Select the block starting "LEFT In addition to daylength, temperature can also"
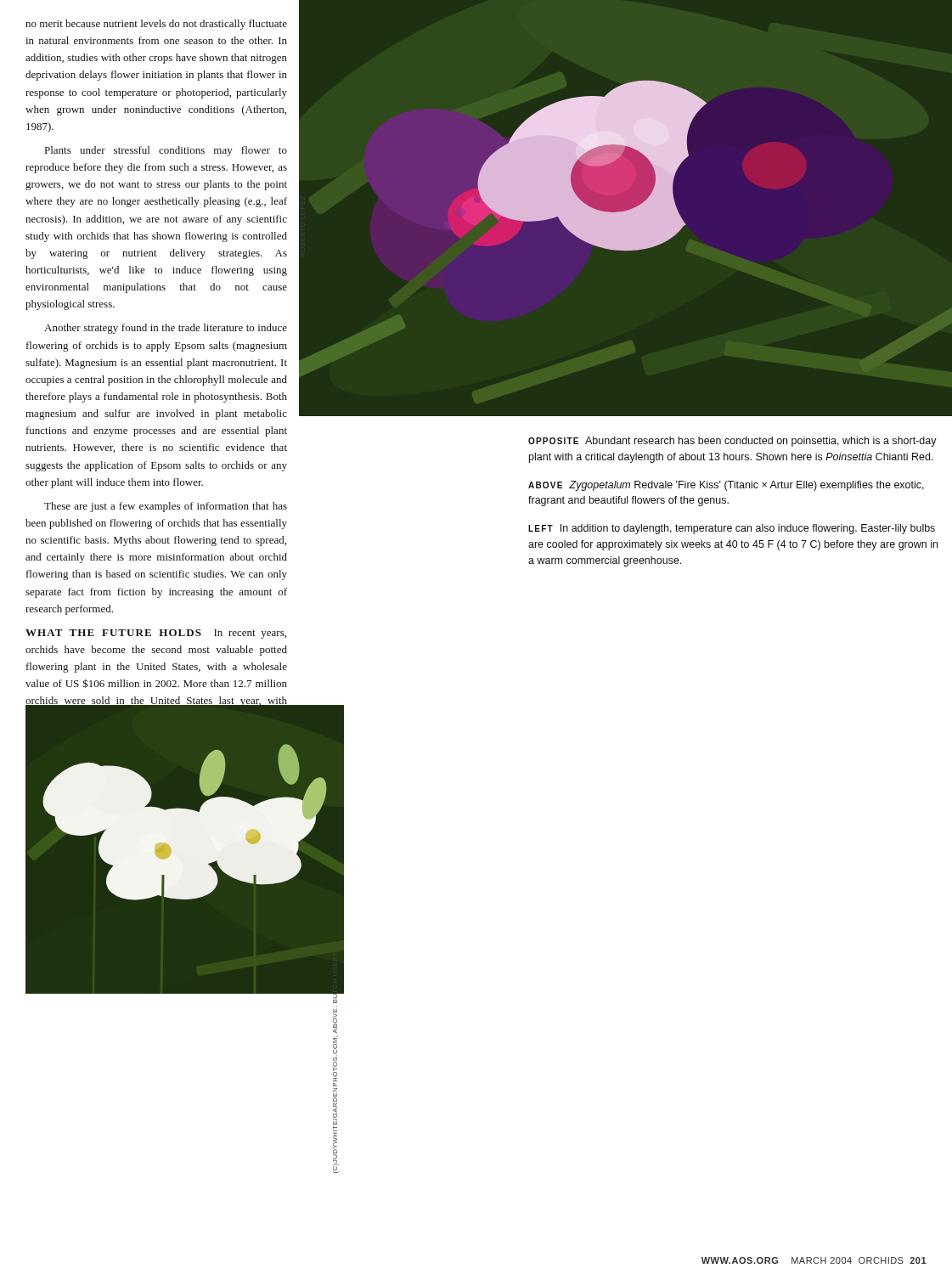This screenshot has width=952, height=1274. (x=733, y=544)
